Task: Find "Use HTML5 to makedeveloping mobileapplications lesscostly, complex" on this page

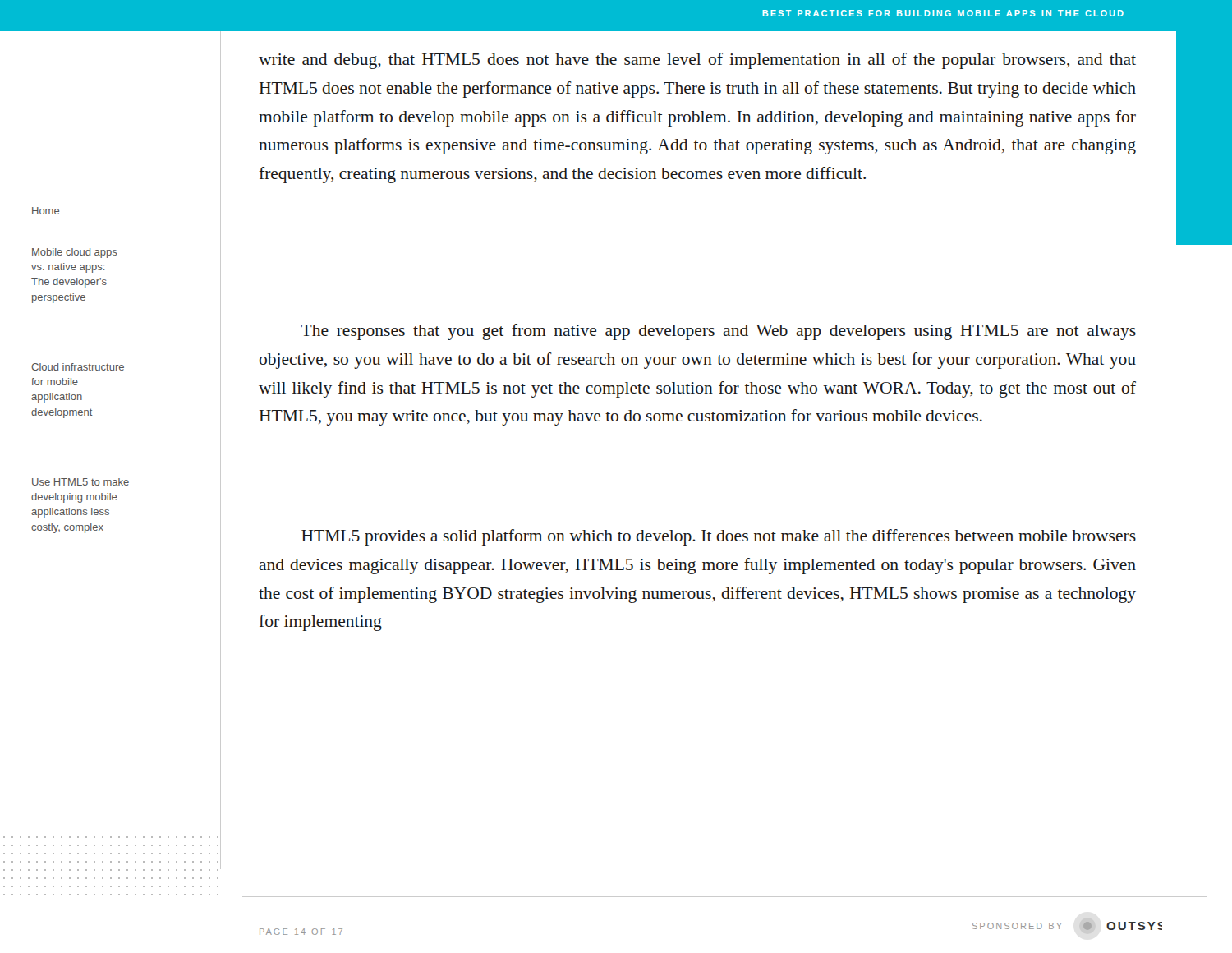Action: tap(80, 504)
